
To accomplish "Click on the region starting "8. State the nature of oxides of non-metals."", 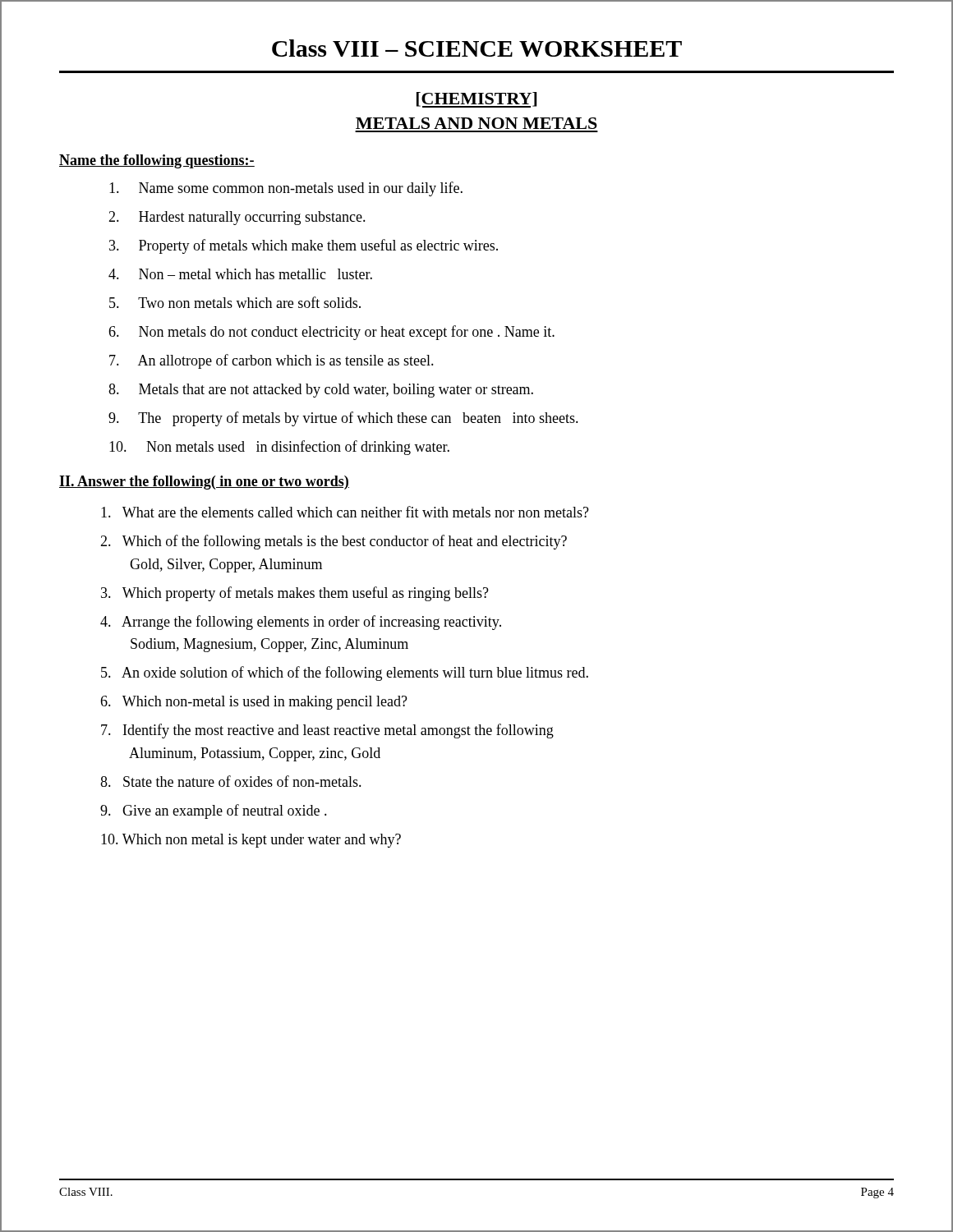I will (231, 782).
